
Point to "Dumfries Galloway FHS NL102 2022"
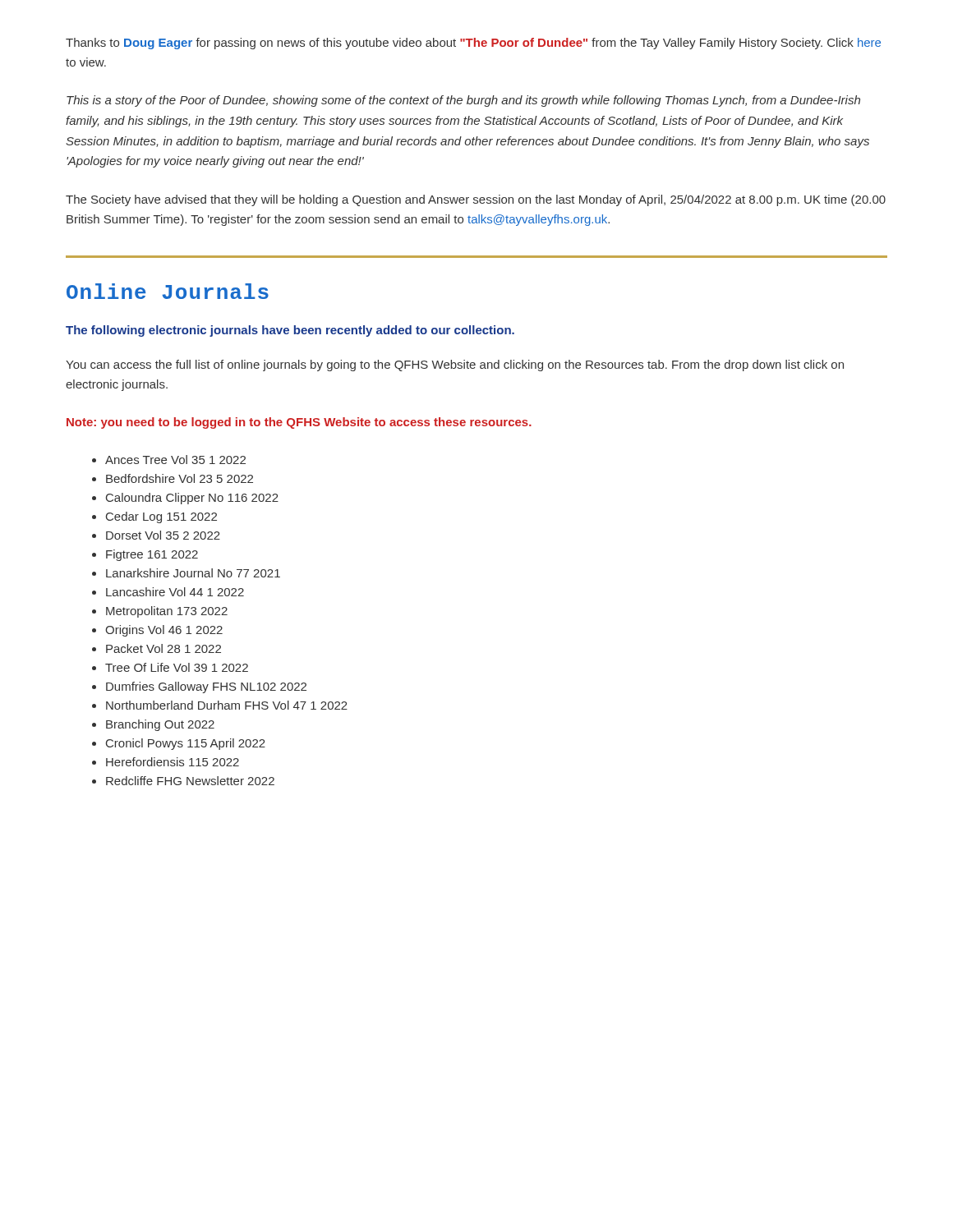(206, 687)
